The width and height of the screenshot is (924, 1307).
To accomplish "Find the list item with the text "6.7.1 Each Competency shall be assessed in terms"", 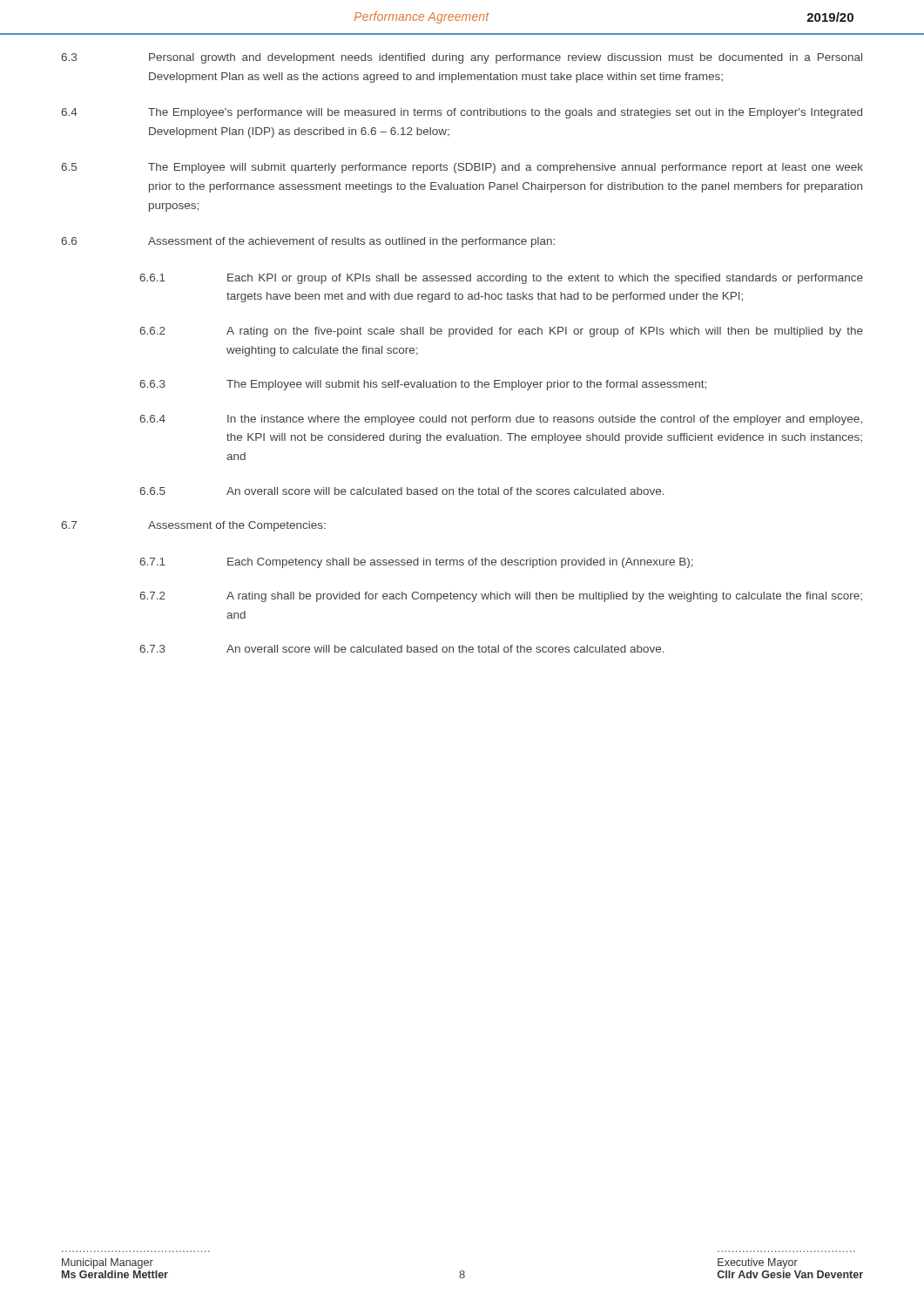I will 462,562.
